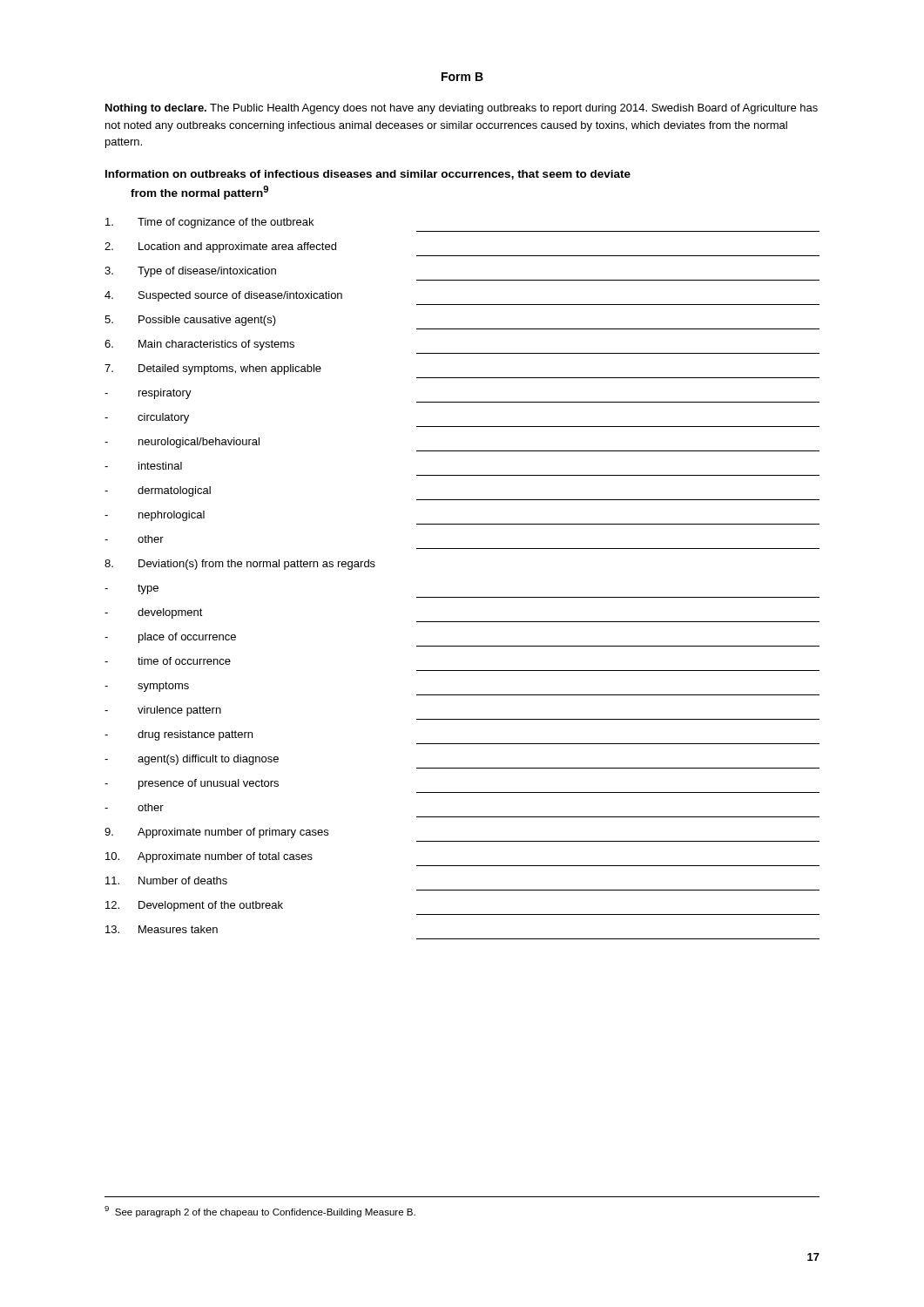The image size is (924, 1307).
Task: Locate the passage starting "6. Main characteristics of systems"
Action: click(462, 345)
